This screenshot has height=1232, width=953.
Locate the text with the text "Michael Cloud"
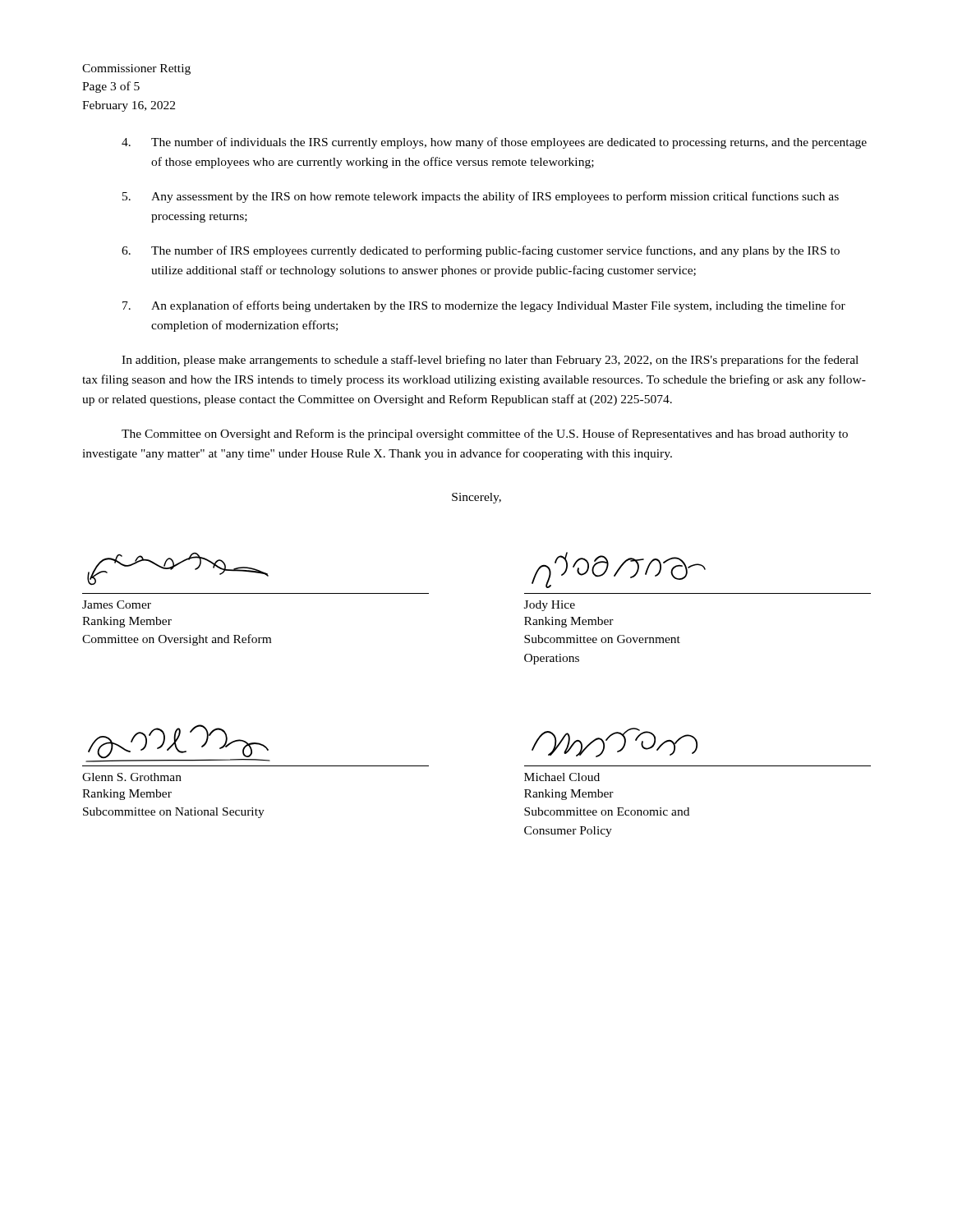pyautogui.click(x=562, y=777)
